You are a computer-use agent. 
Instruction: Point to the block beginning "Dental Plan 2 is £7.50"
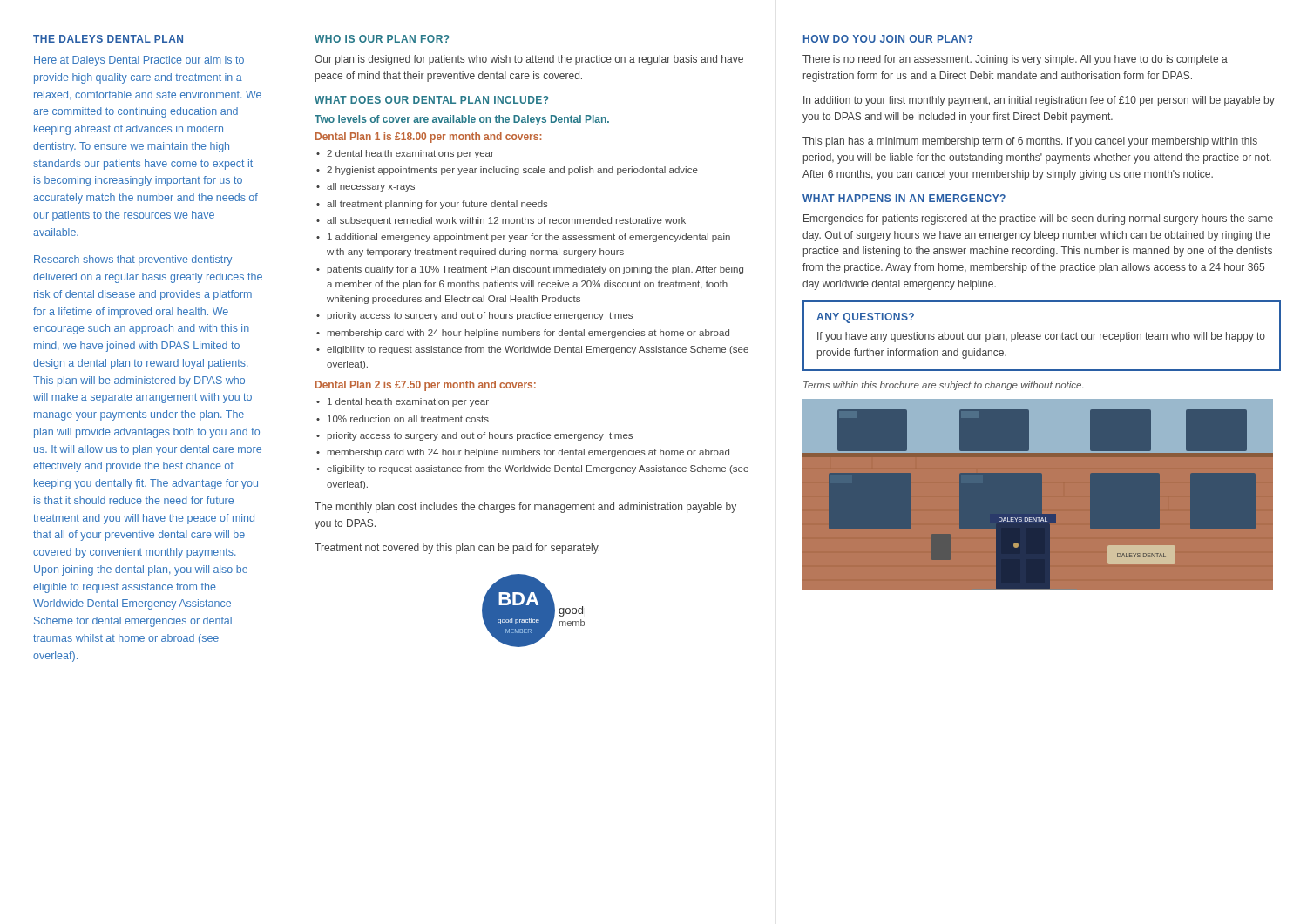click(x=426, y=385)
